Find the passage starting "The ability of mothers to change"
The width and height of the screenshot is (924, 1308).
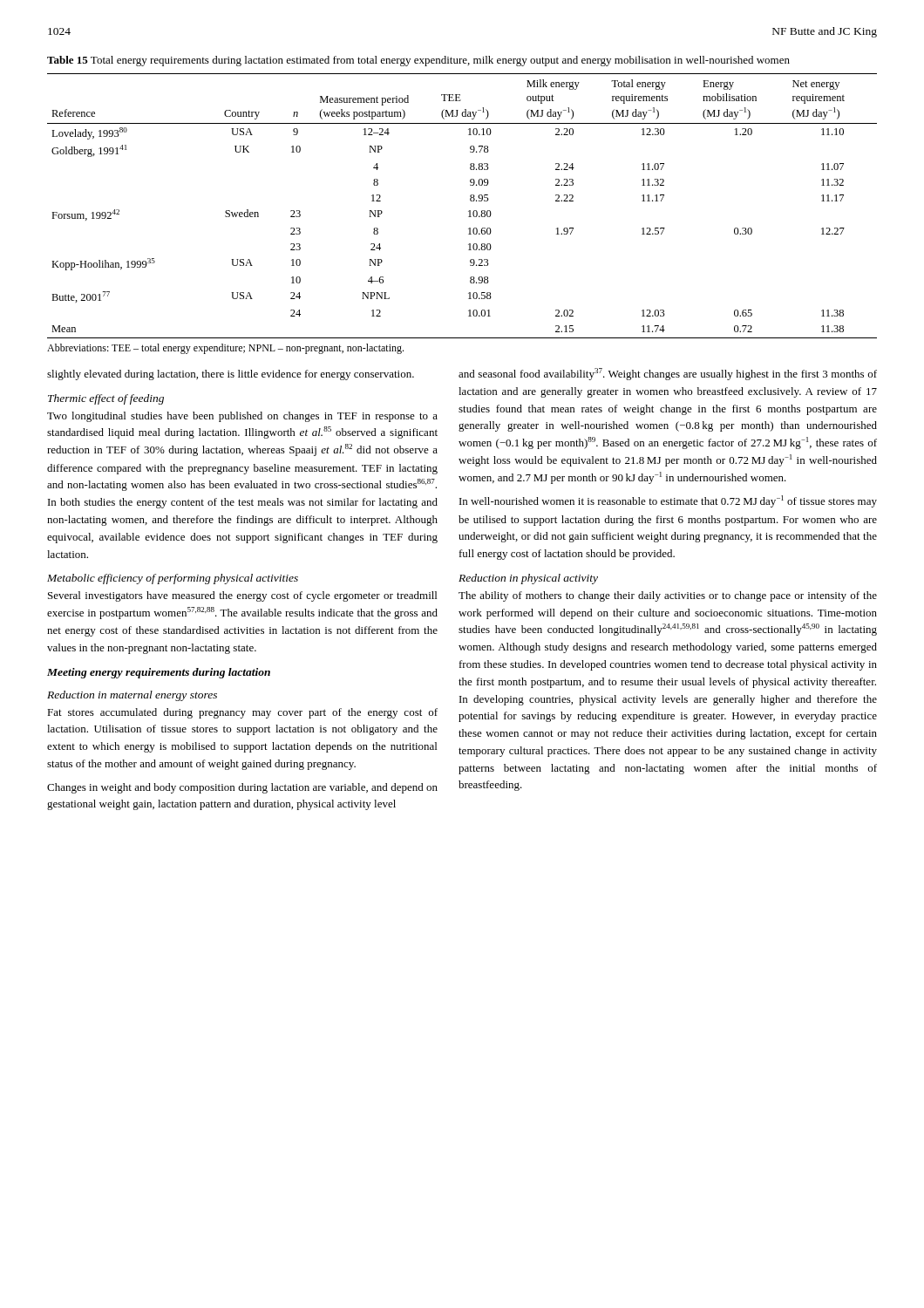click(668, 690)
